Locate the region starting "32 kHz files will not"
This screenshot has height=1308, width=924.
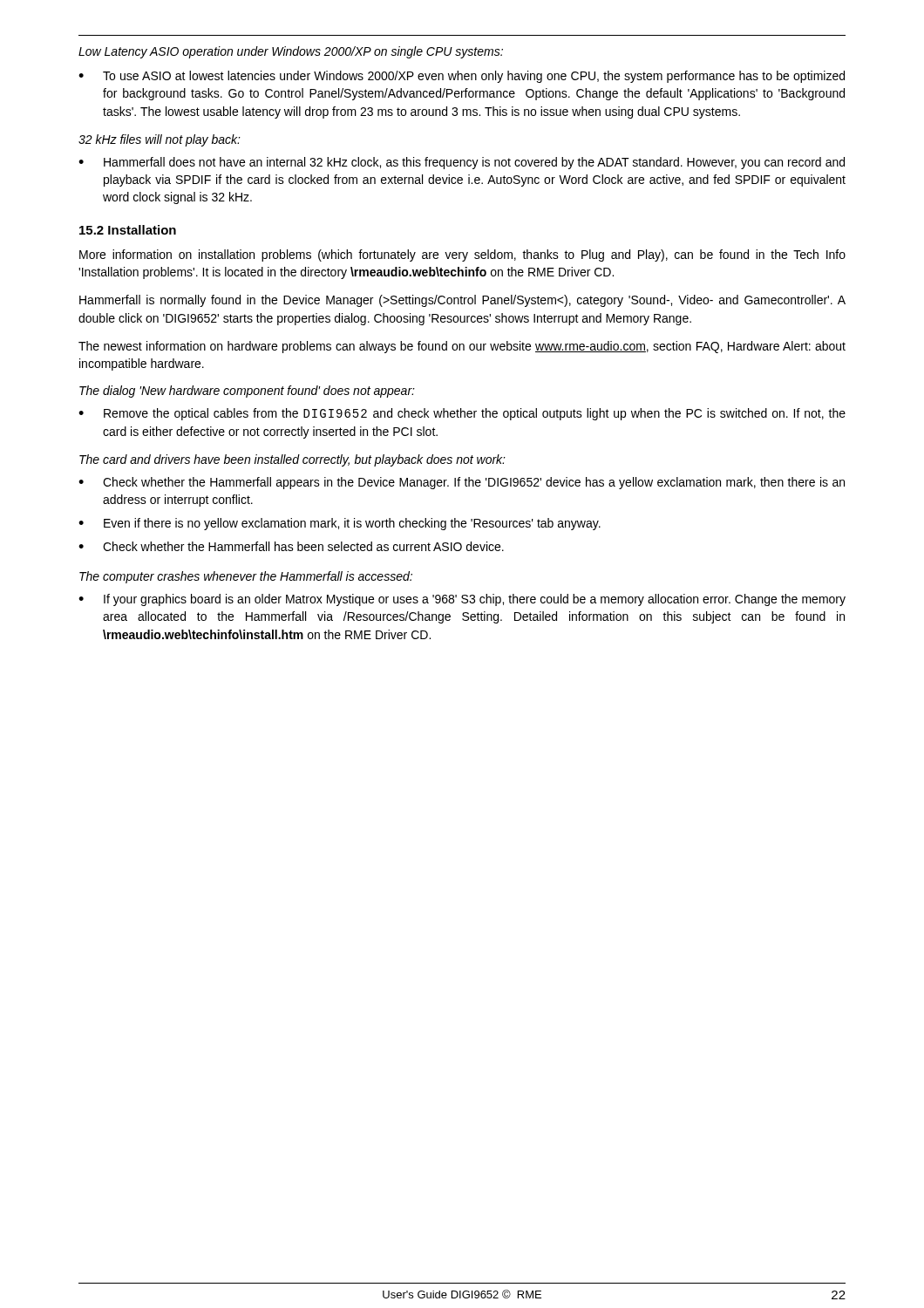(x=159, y=139)
